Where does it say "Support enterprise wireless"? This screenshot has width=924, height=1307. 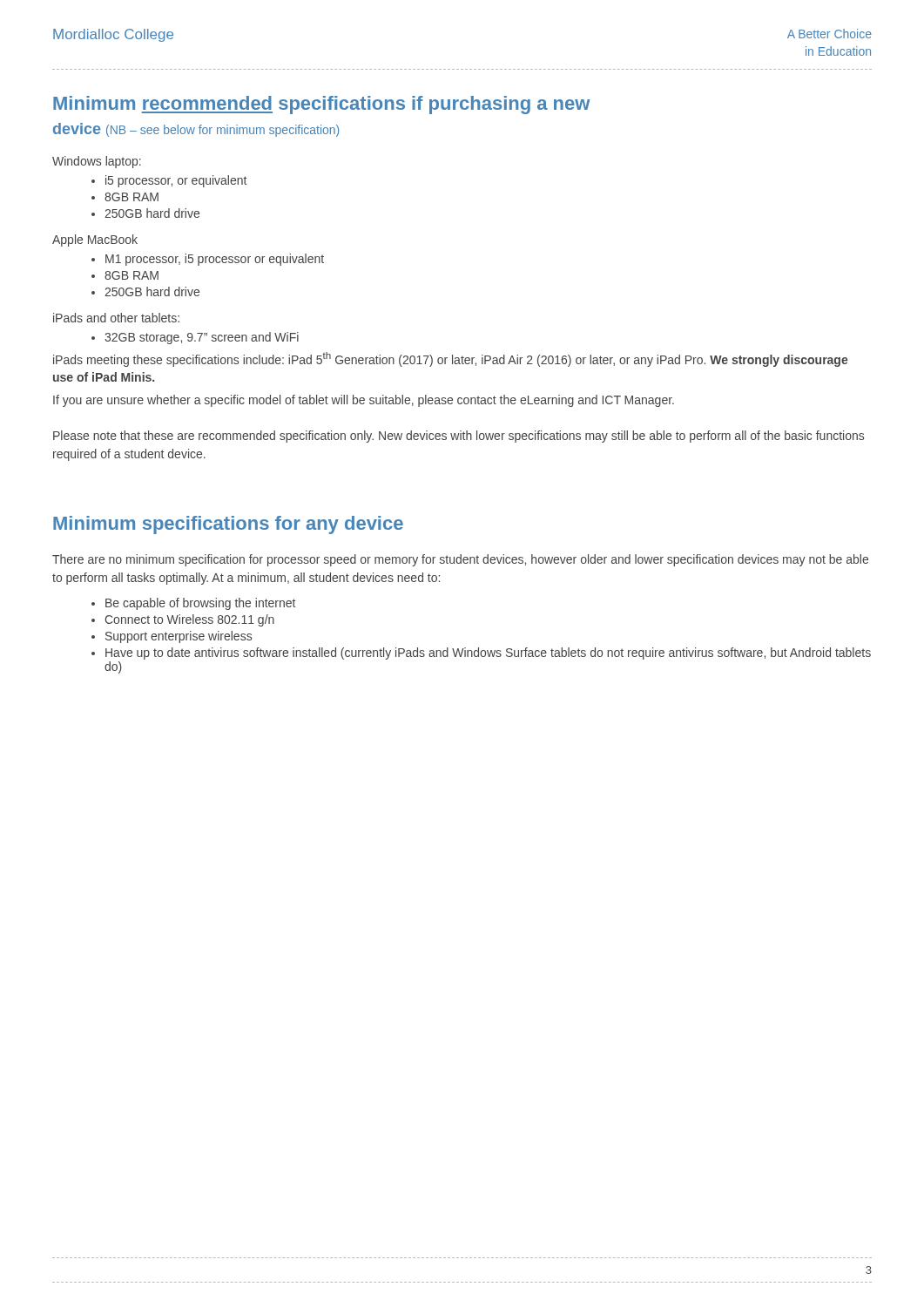point(462,636)
